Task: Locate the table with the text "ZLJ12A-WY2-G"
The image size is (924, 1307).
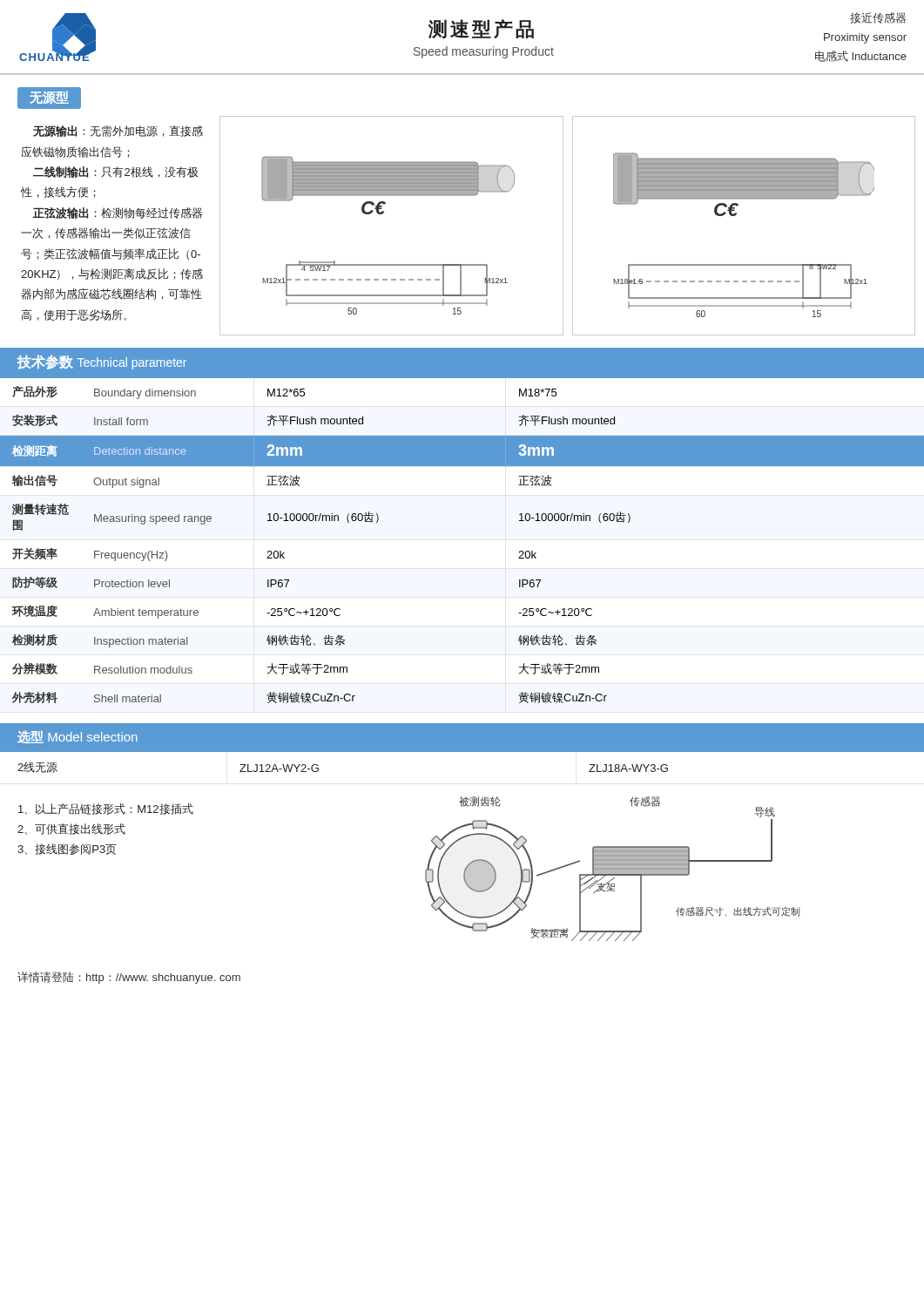Action: [462, 768]
